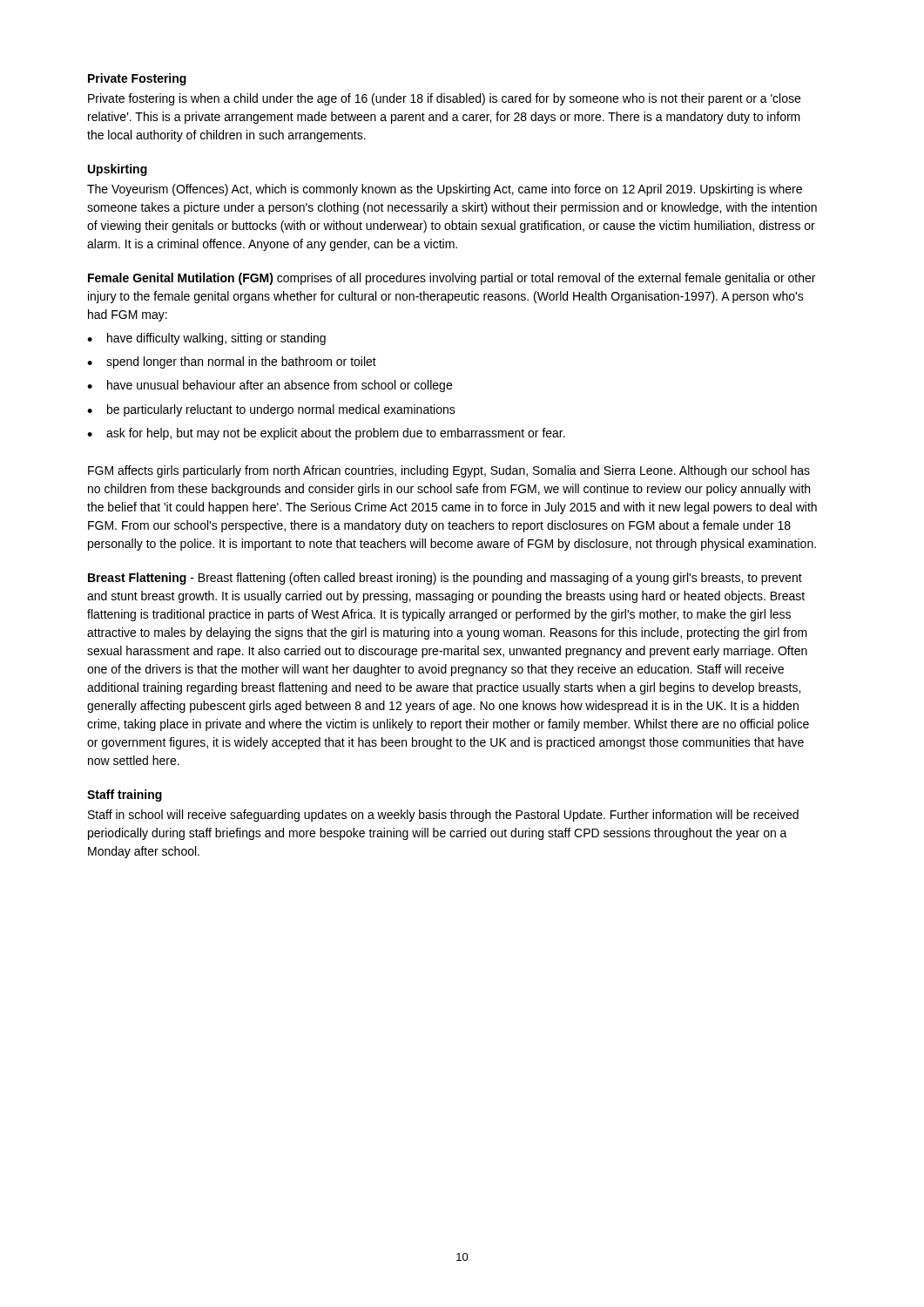Find "Staff training" on this page
This screenshot has width=924, height=1307.
click(x=125, y=795)
